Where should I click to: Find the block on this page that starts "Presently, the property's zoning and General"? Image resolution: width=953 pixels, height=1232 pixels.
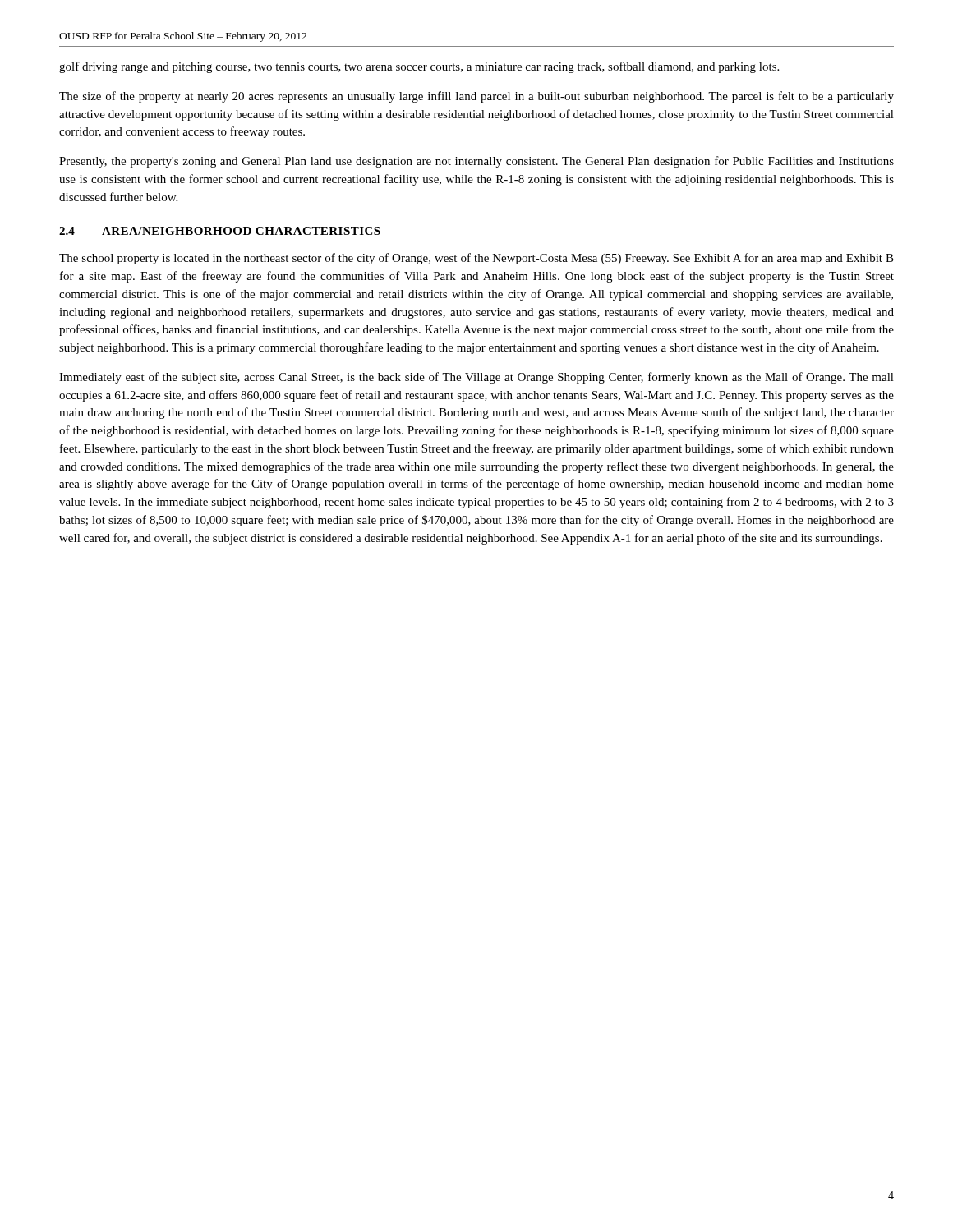click(x=476, y=179)
